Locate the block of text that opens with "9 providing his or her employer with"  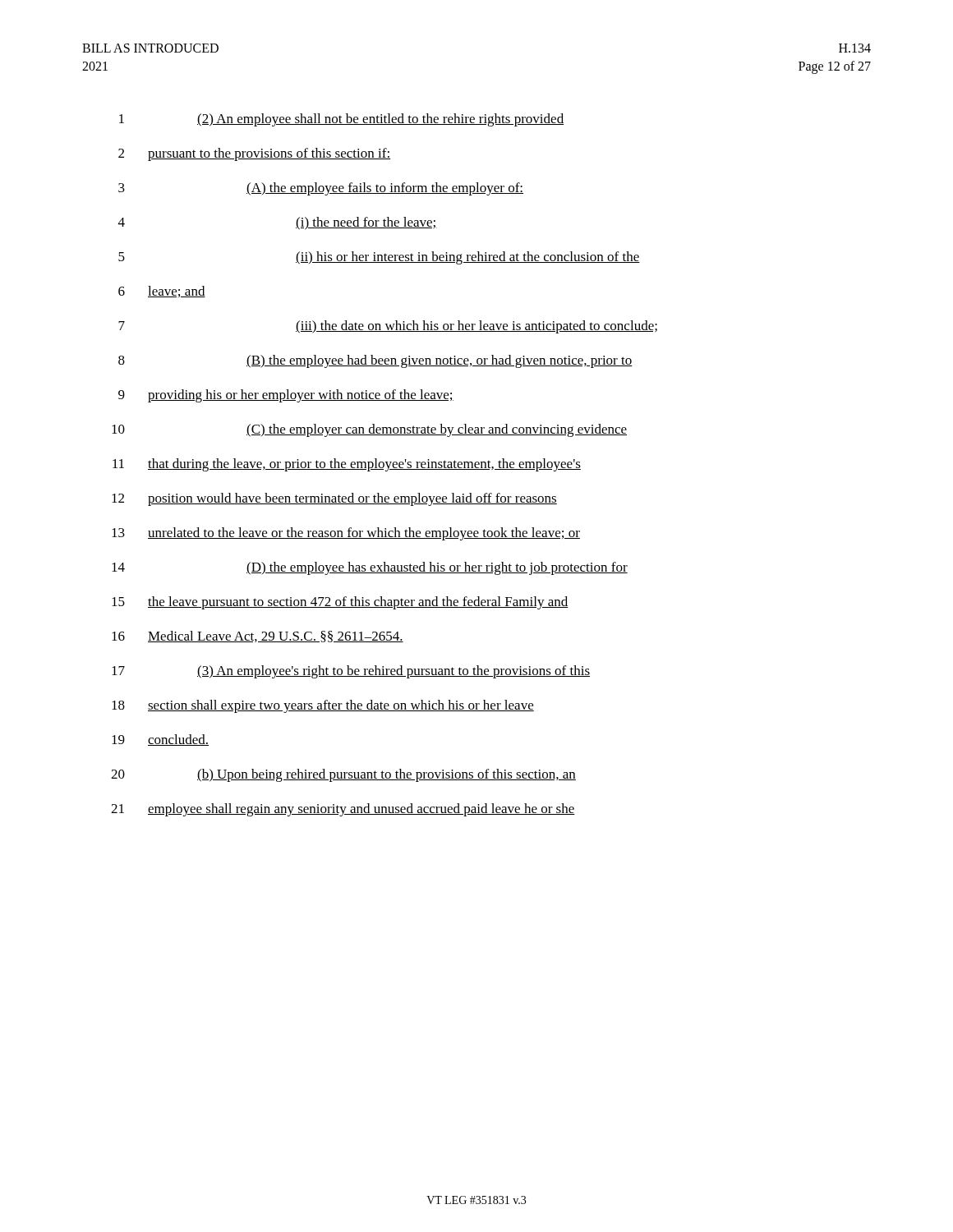point(286,396)
